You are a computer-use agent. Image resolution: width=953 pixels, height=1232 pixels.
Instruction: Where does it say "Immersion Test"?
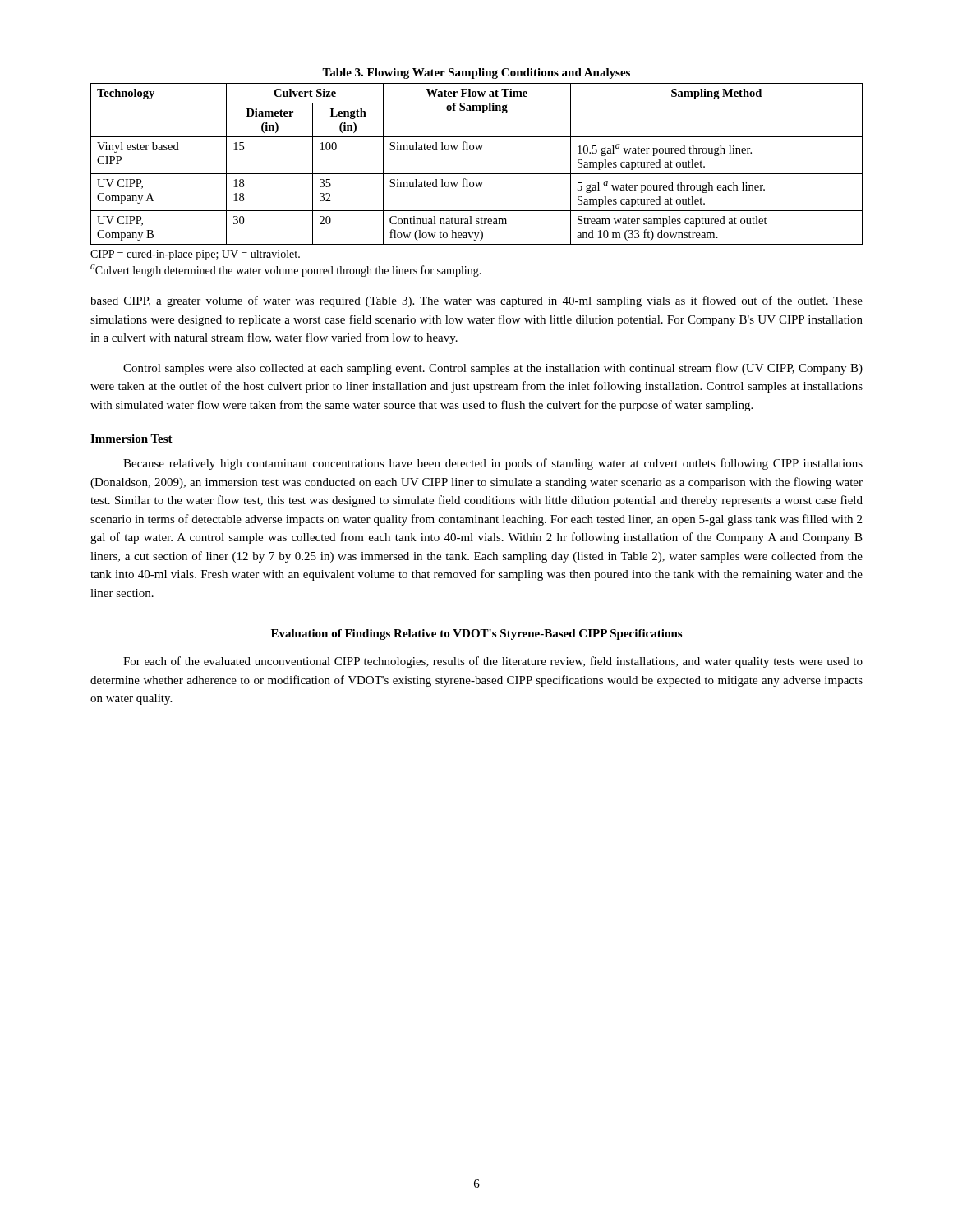131,439
